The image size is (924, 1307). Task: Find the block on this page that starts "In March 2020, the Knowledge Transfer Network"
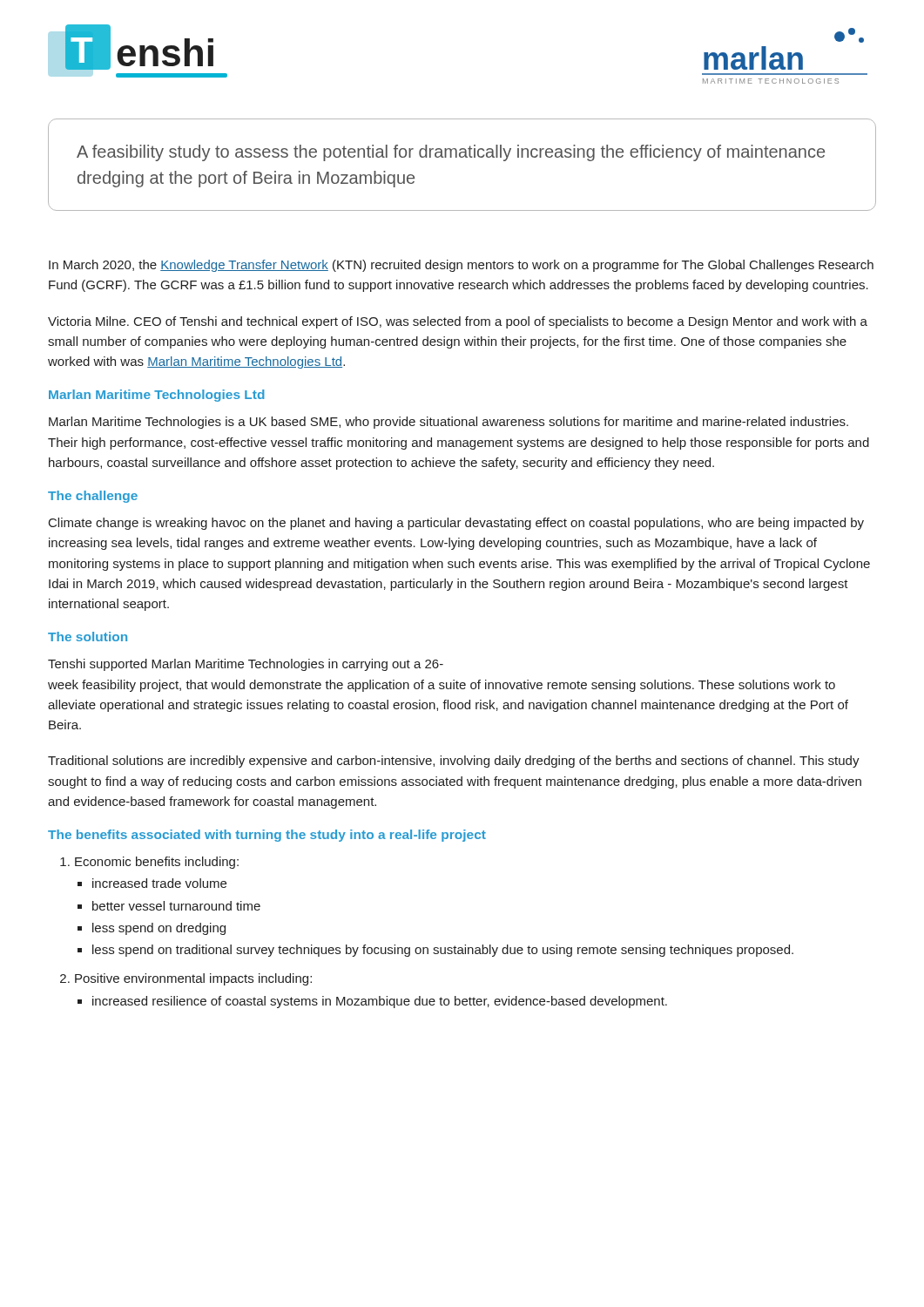(x=461, y=275)
